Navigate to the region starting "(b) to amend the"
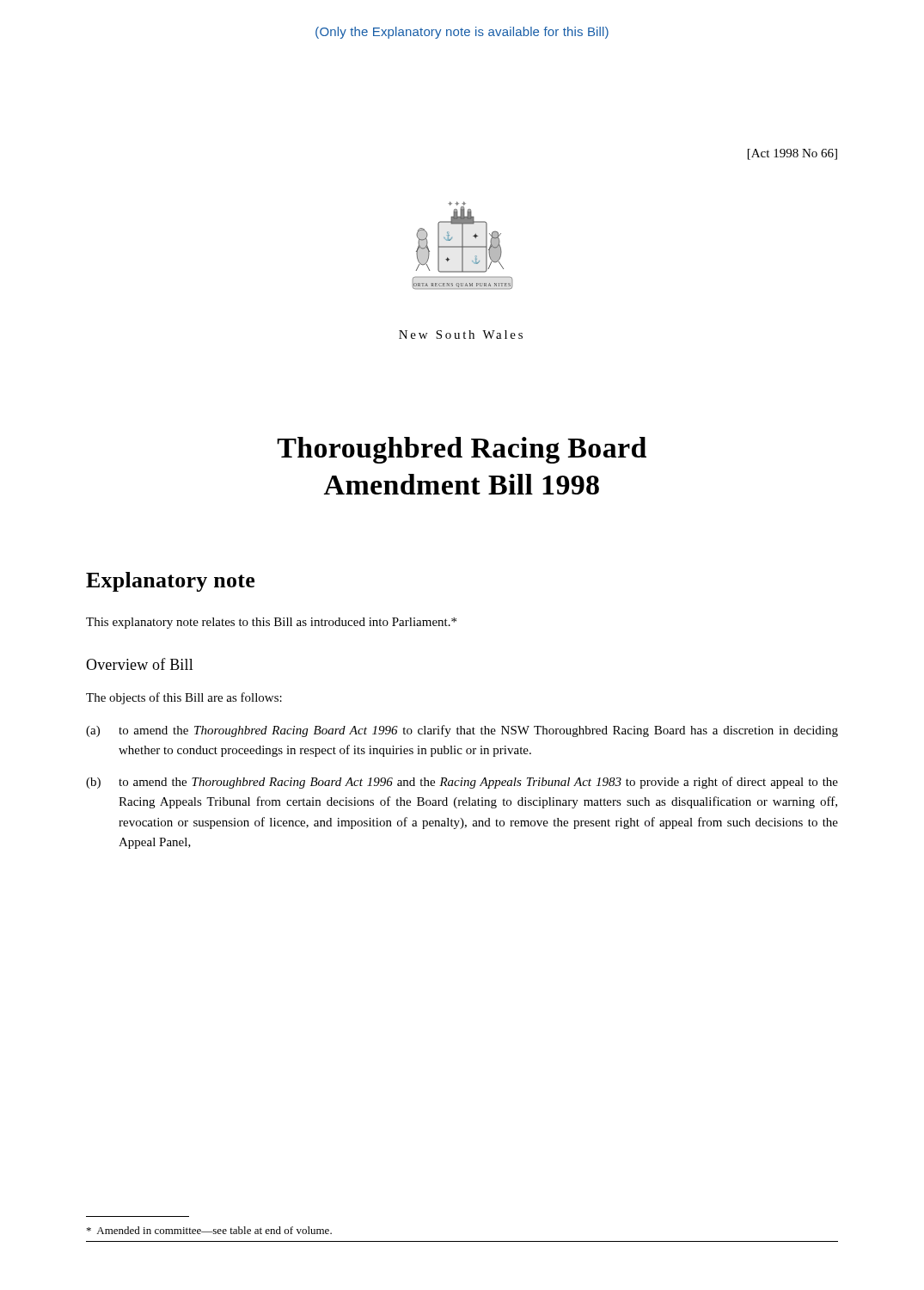 462,812
